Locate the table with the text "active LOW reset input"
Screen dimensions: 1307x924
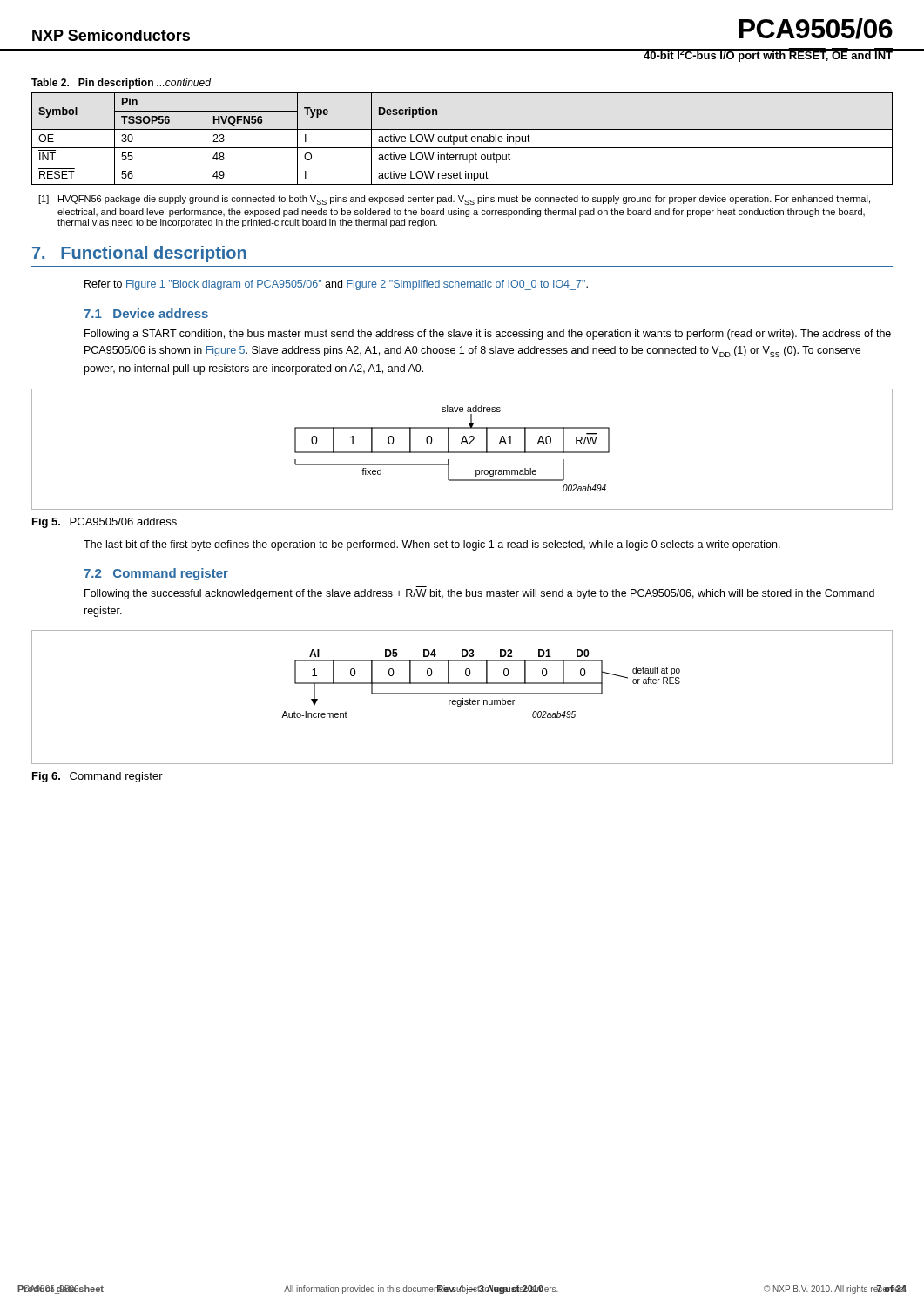[462, 139]
